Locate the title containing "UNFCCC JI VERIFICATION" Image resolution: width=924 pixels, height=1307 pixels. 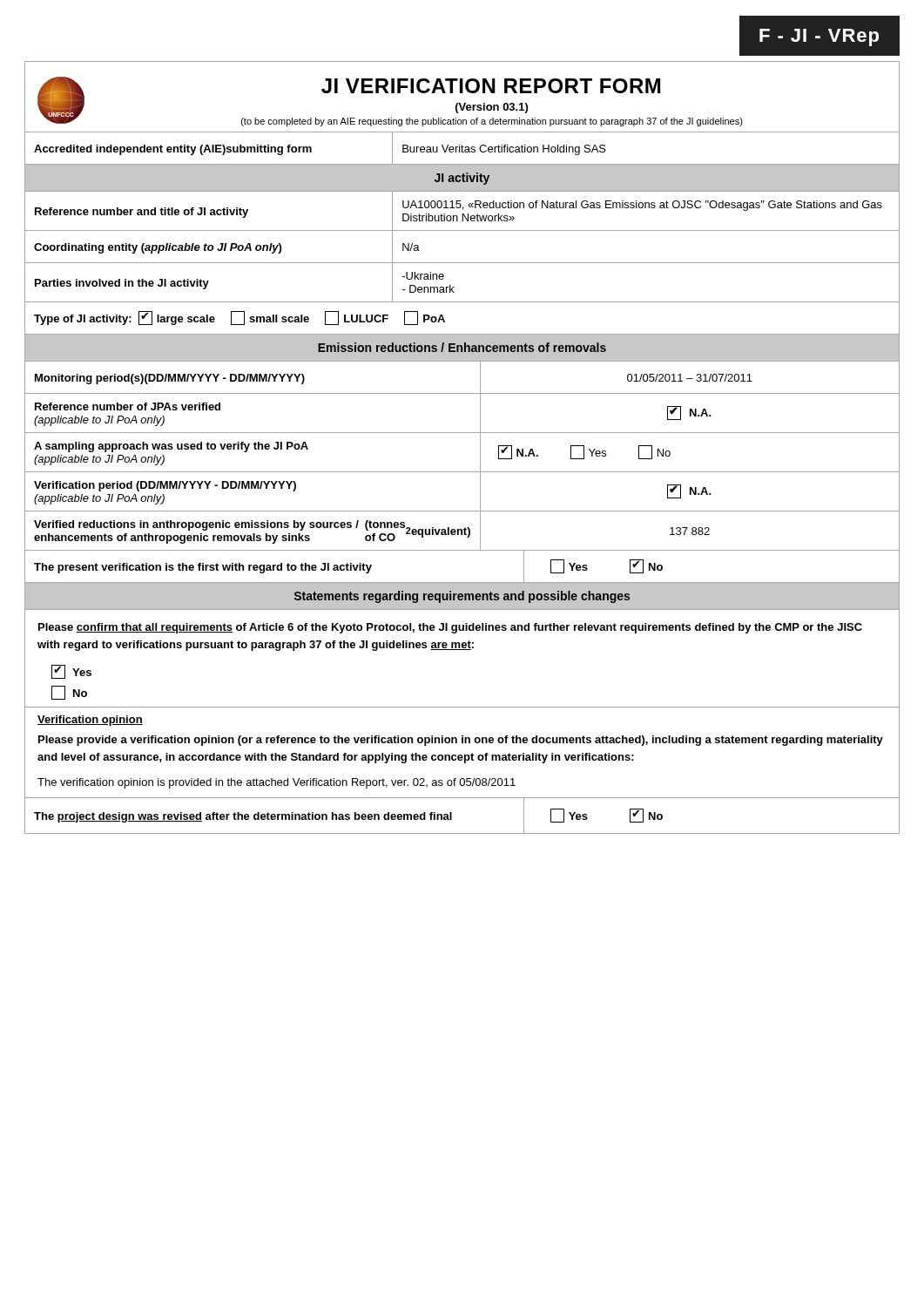pyautogui.click(x=460, y=100)
